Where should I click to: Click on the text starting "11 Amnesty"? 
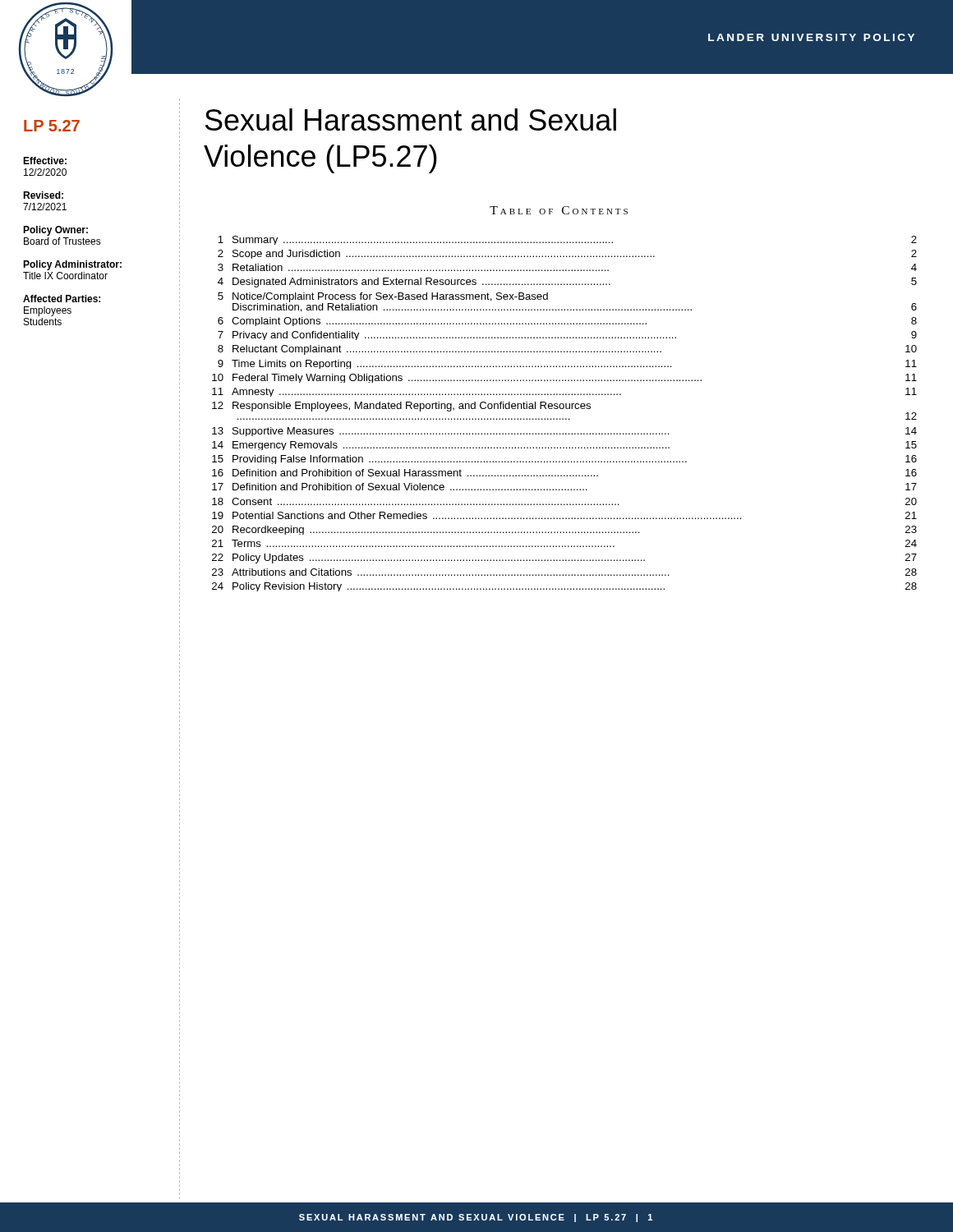[560, 392]
